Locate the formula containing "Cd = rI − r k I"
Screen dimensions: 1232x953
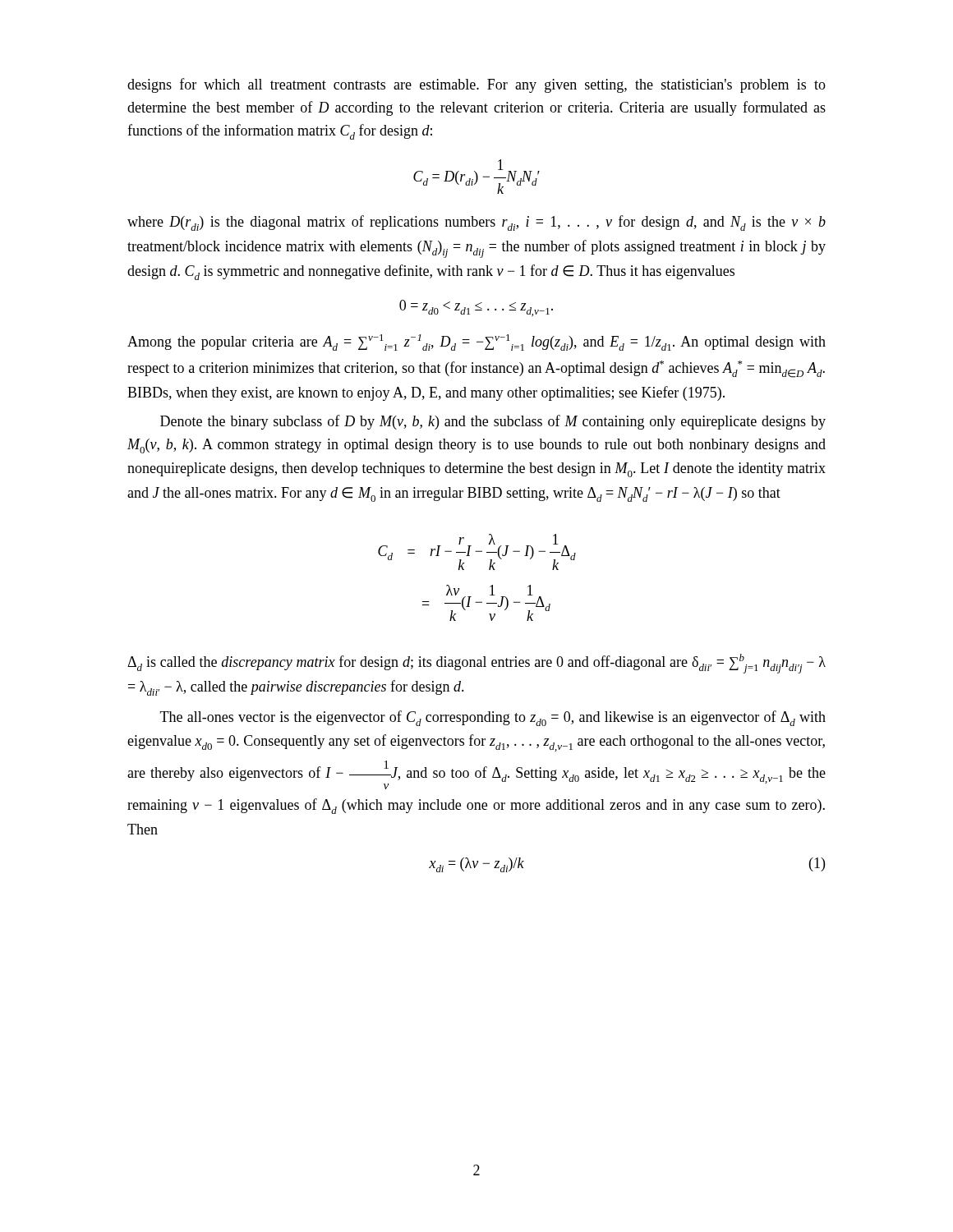pyautogui.click(x=476, y=578)
